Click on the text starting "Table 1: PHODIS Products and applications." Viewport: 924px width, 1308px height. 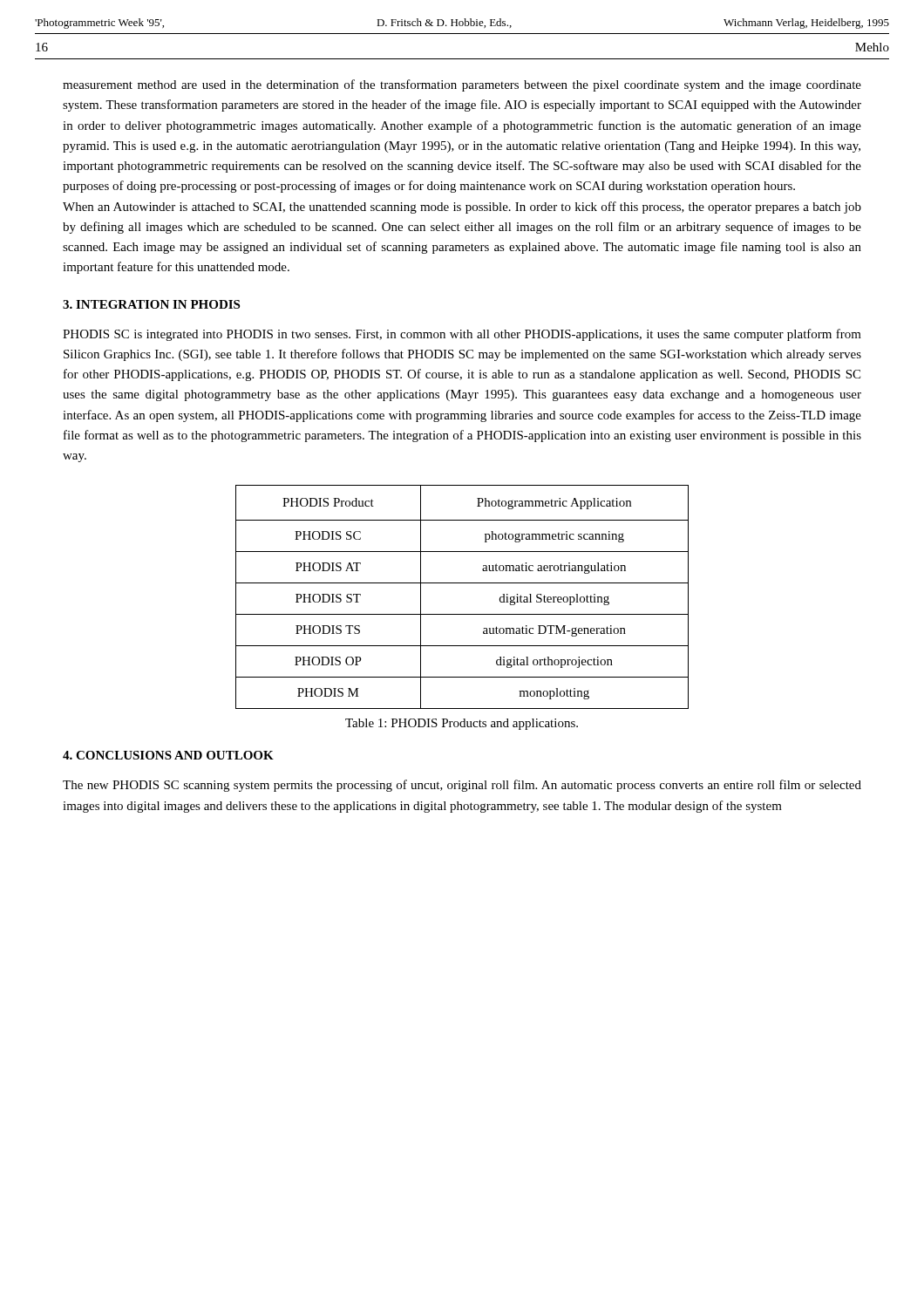pyautogui.click(x=462, y=723)
